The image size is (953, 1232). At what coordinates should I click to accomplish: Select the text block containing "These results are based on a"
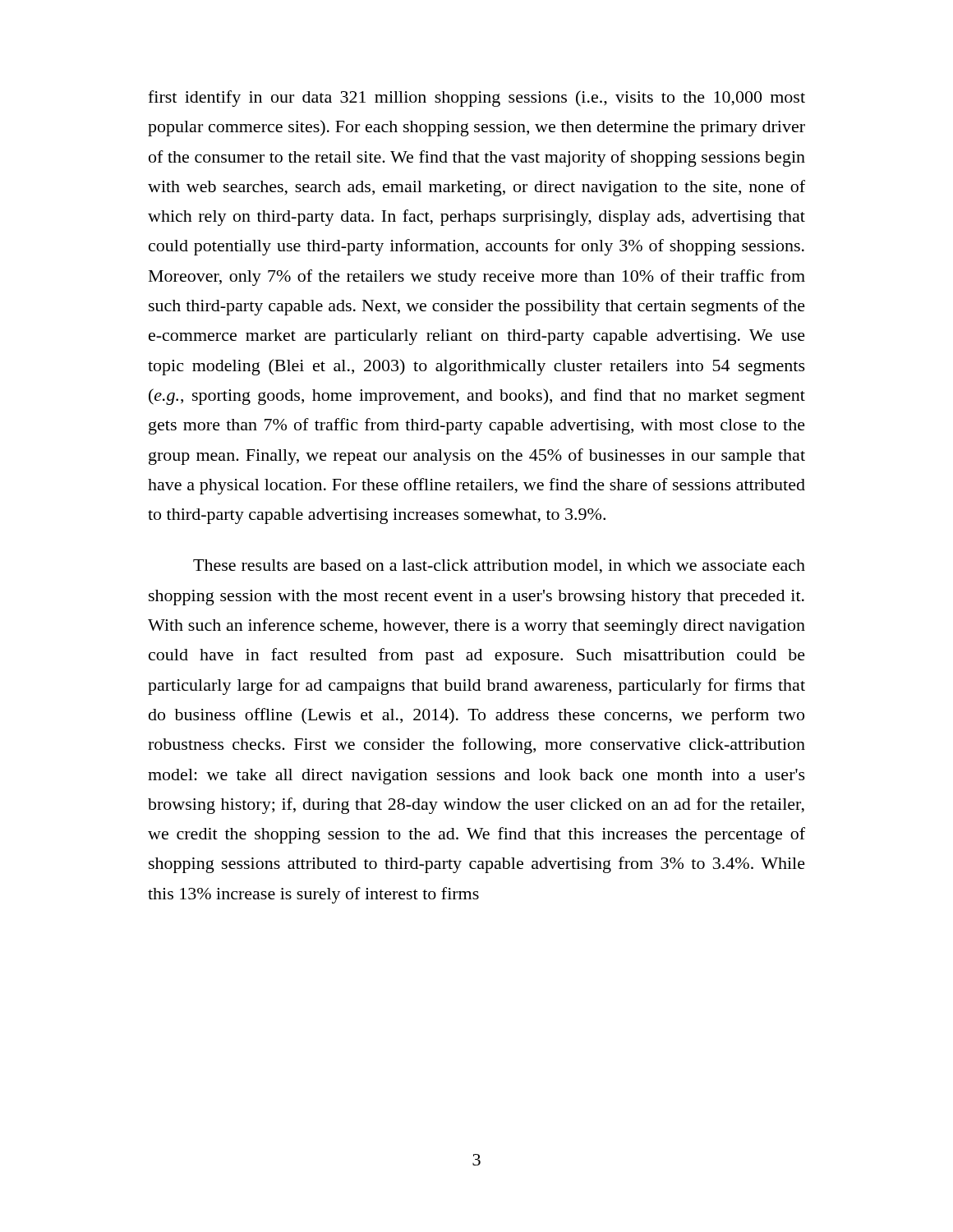pyautogui.click(x=476, y=730)
